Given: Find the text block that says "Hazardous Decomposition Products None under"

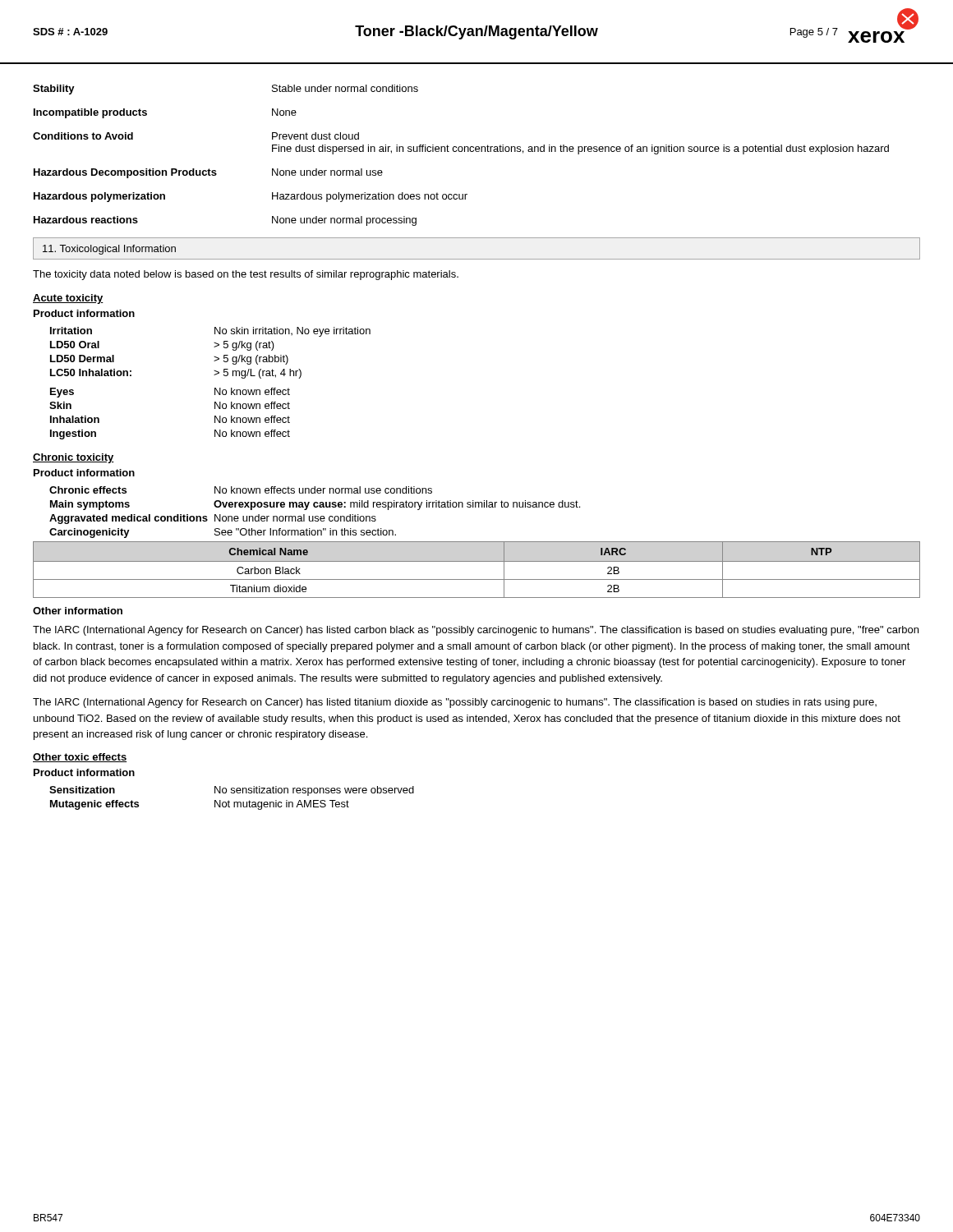Looking at the screenshot, I should (208, 173).
